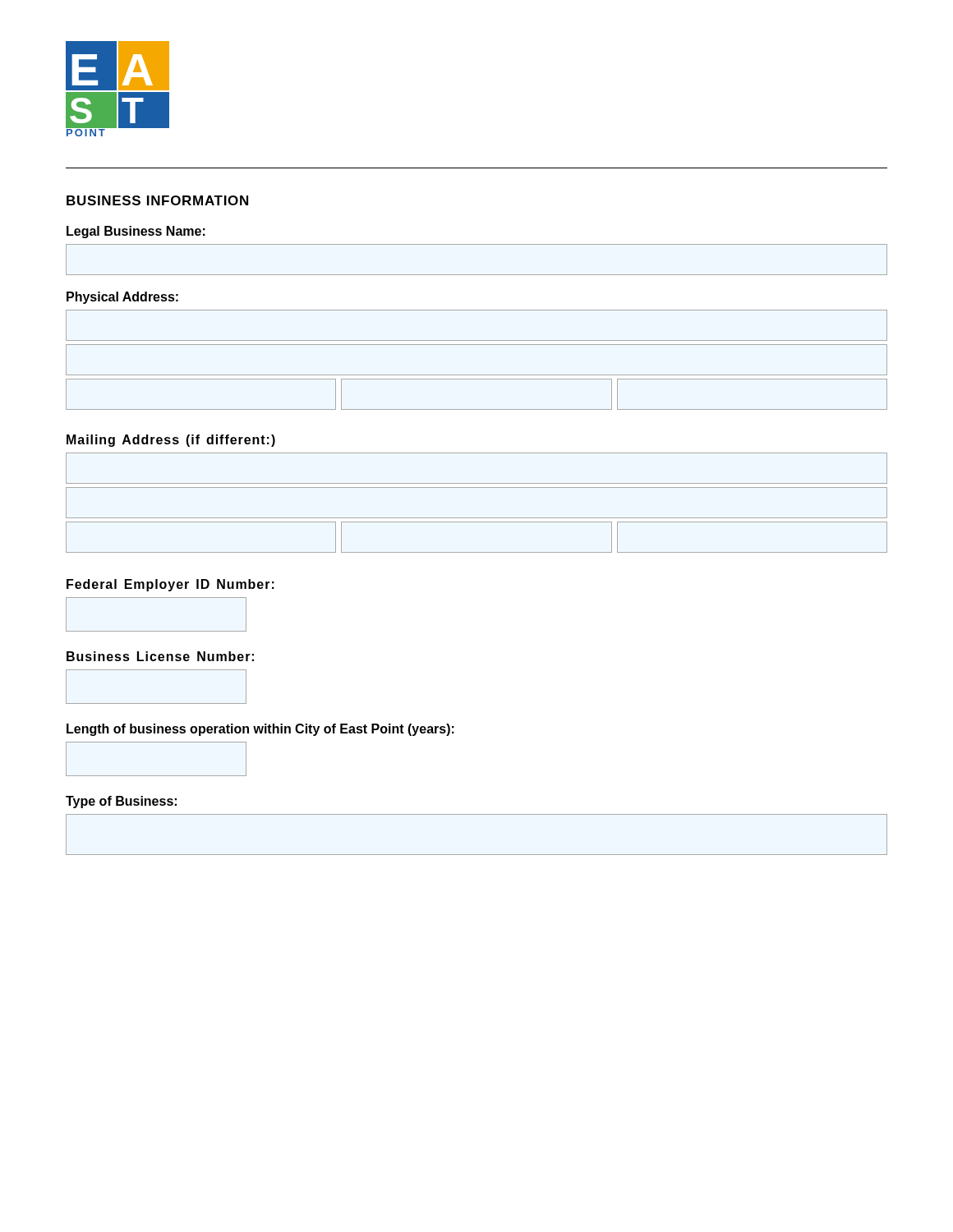The image size is (953, 1232).
Task: Find the text containing "Mailing Address (if different:)"
Action: click(171, 440)
